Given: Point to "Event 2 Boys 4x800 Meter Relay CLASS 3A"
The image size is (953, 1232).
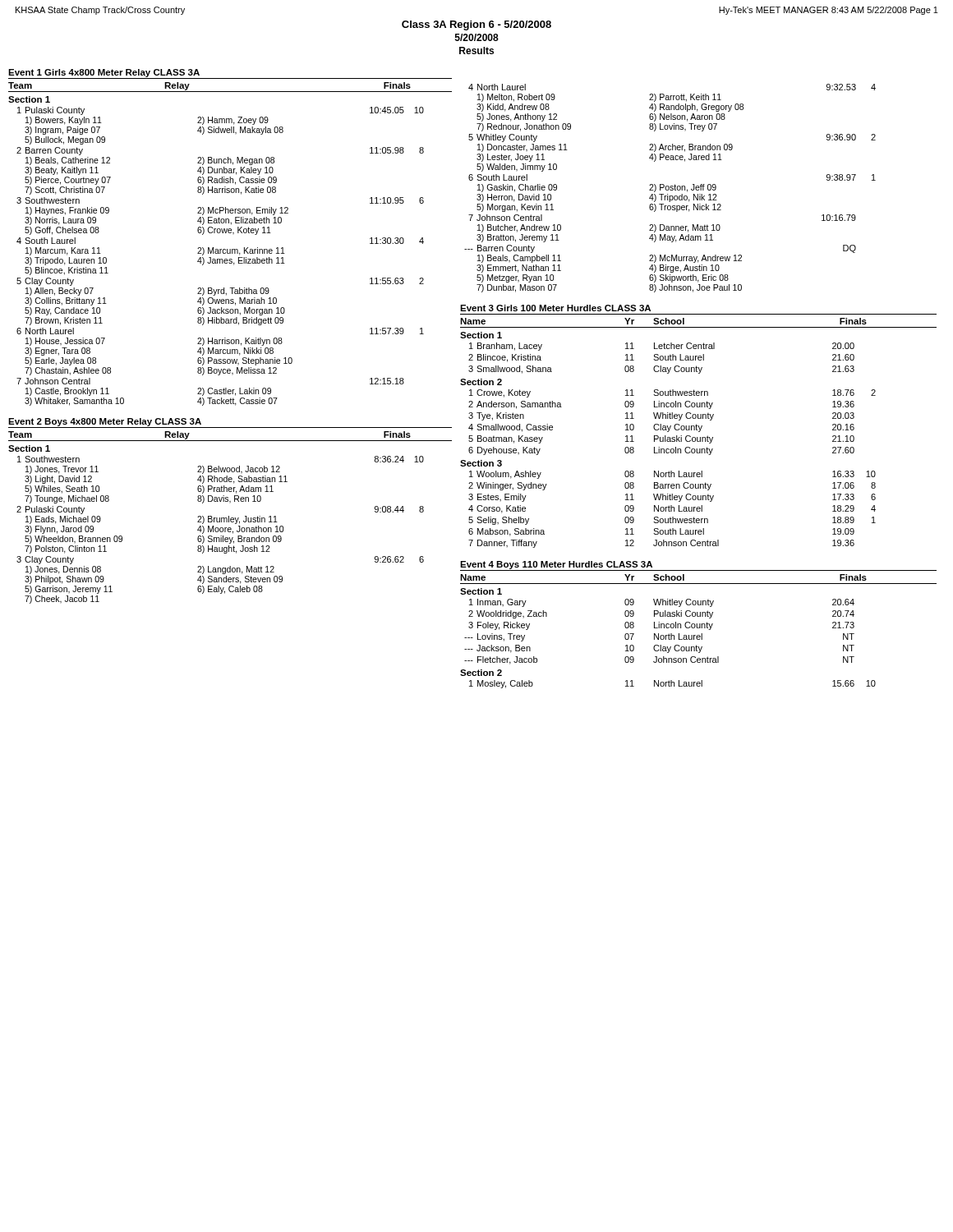Looking at the screenshot, I should coord(105,421).
